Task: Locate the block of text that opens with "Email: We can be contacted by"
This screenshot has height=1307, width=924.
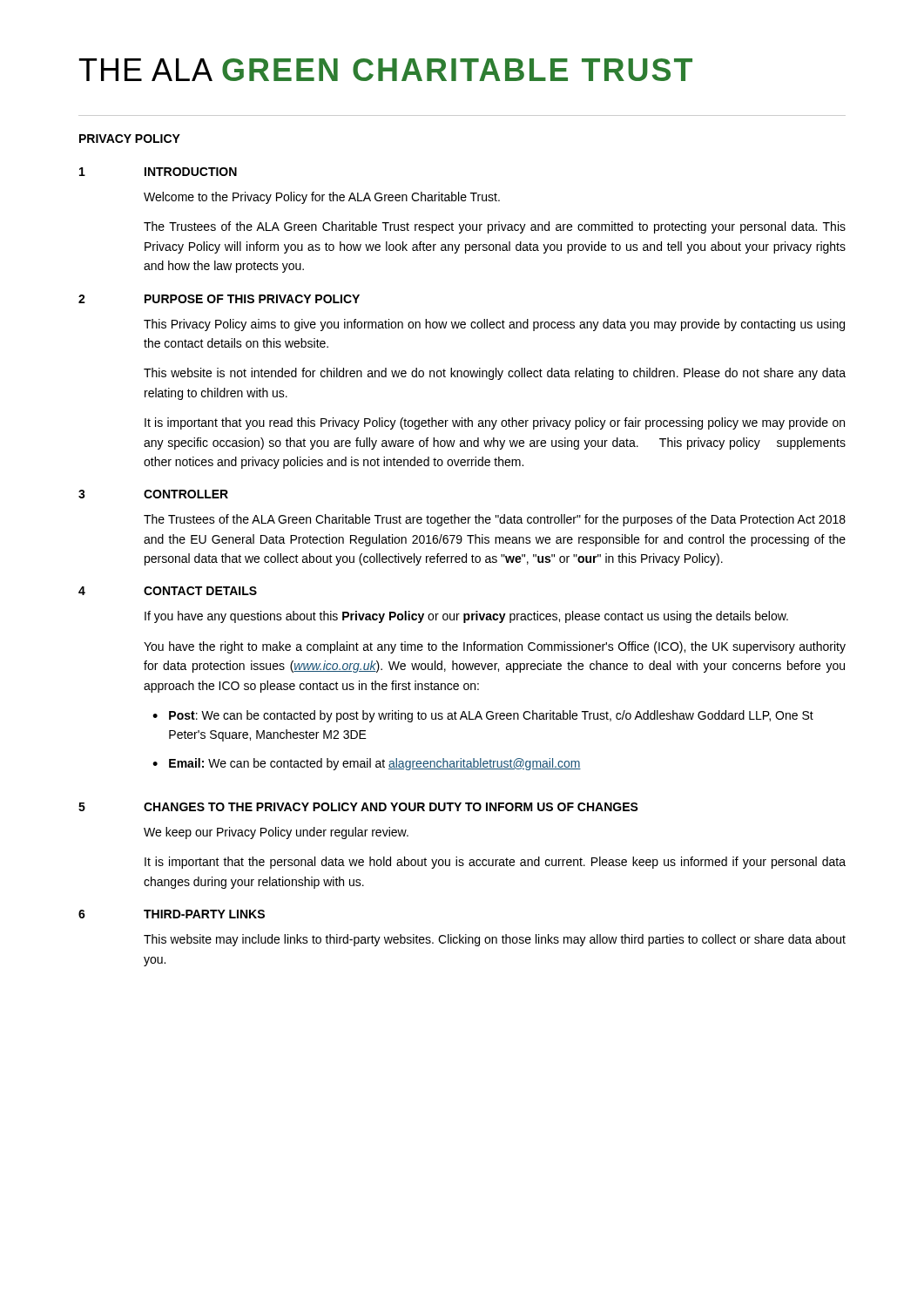Action: pos(374,763)
